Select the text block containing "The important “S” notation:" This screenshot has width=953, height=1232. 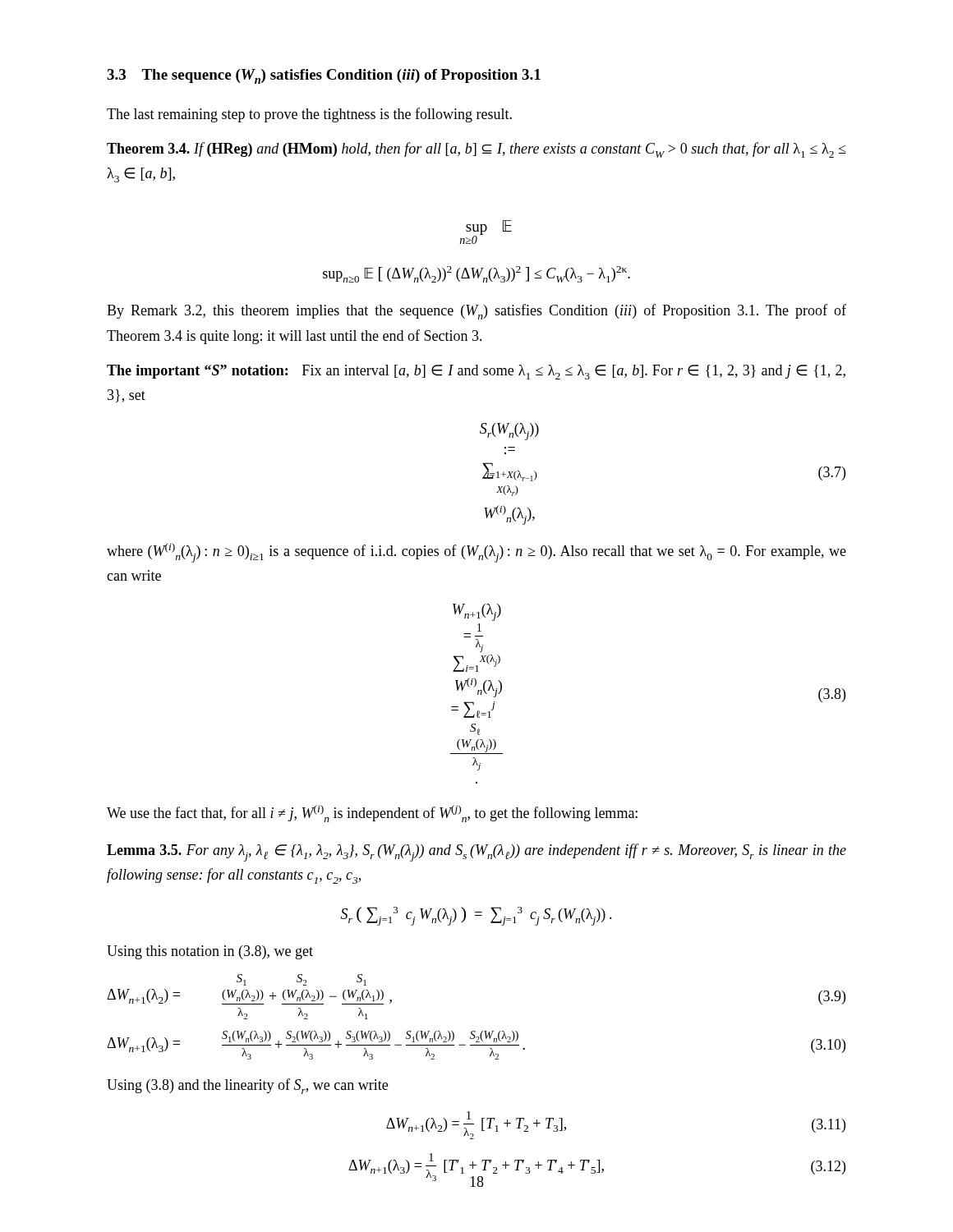[476, 383]
